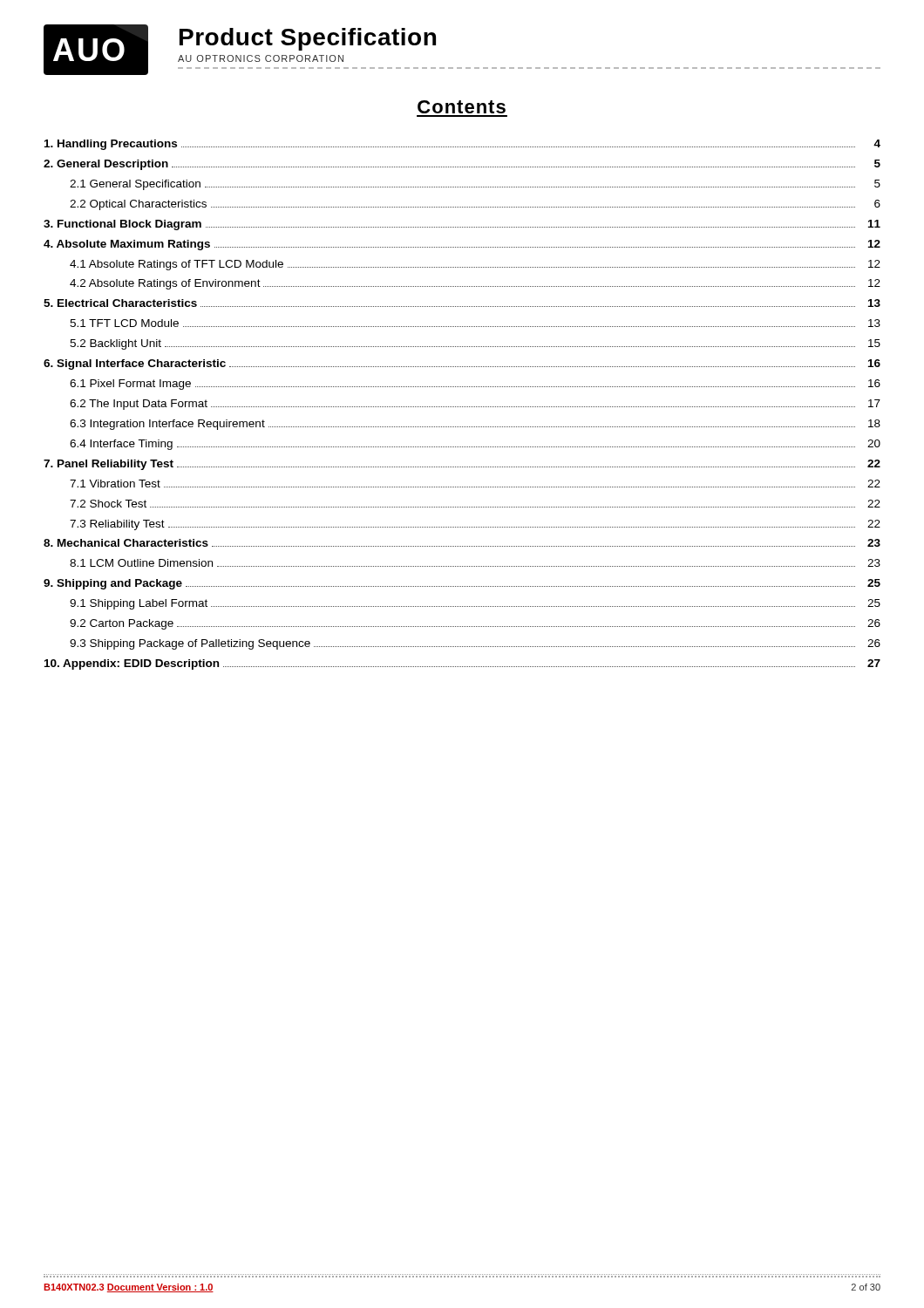Screen dimensions: 1308x924
Task: Click on the region starting "7.1 Vibration Test 22"
Action: tap(475, 484)
